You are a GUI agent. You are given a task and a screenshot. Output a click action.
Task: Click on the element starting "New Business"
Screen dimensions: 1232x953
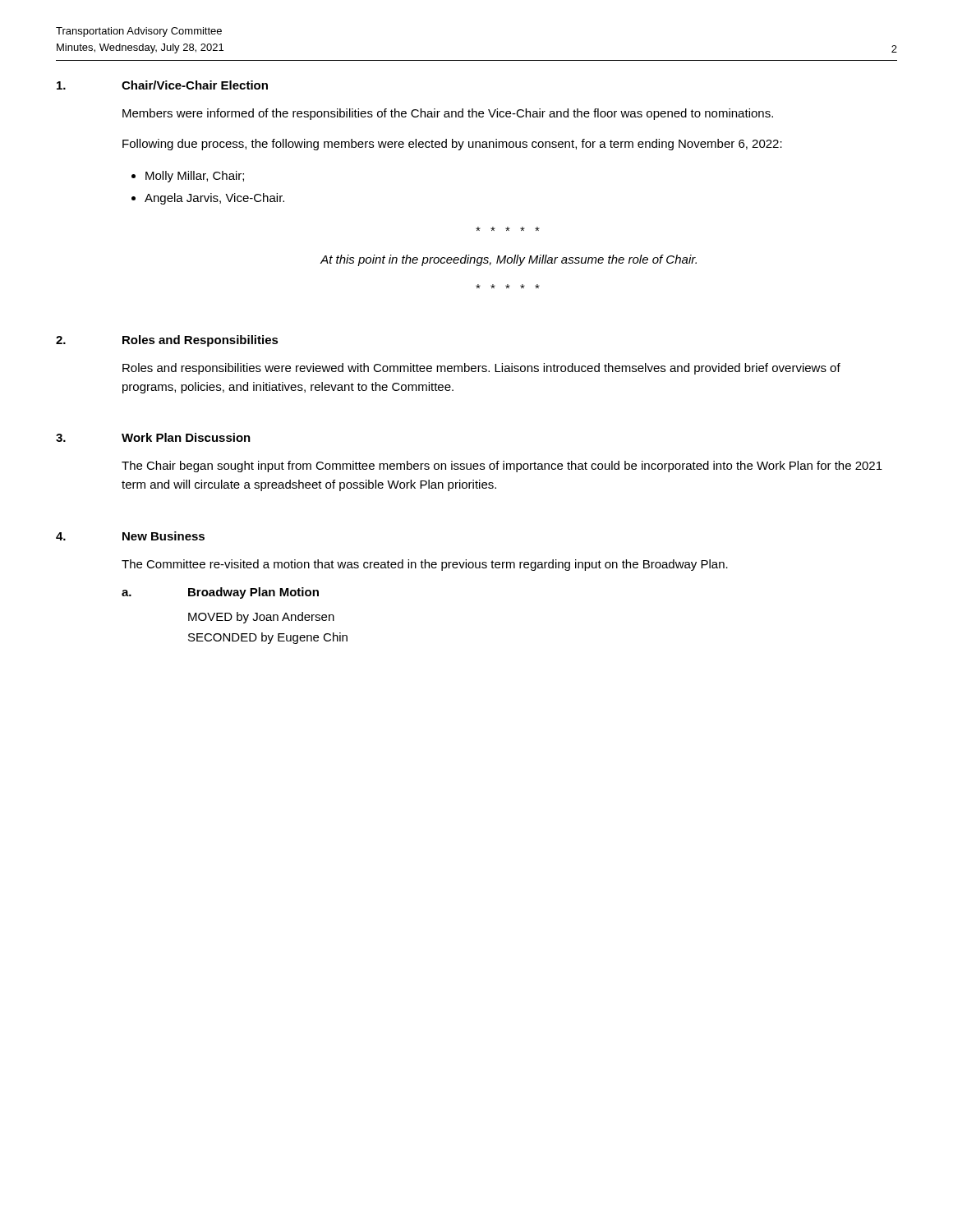tap(163, 535)
